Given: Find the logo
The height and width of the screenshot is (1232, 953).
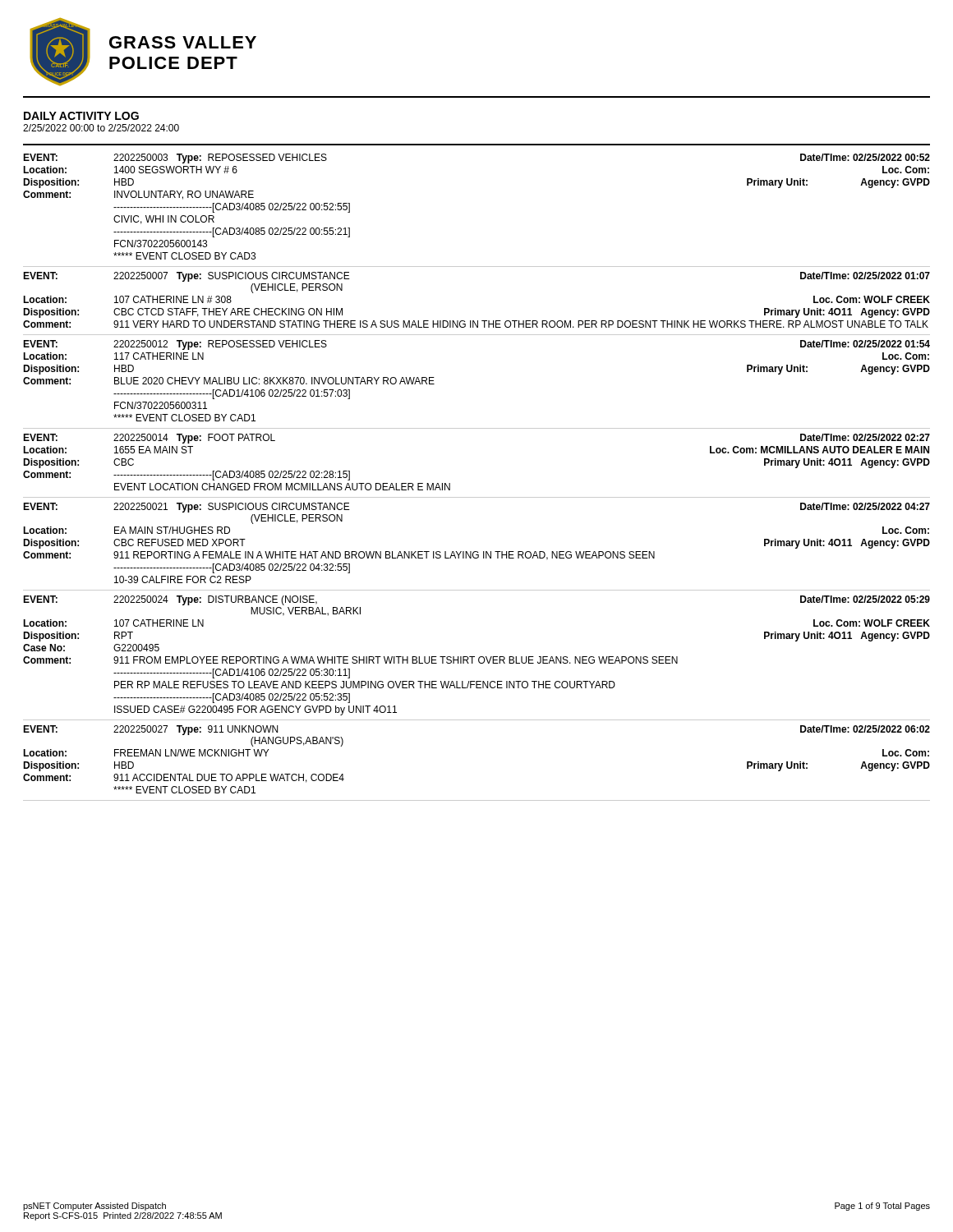Looking at the screenshot, I should [60, 53].
